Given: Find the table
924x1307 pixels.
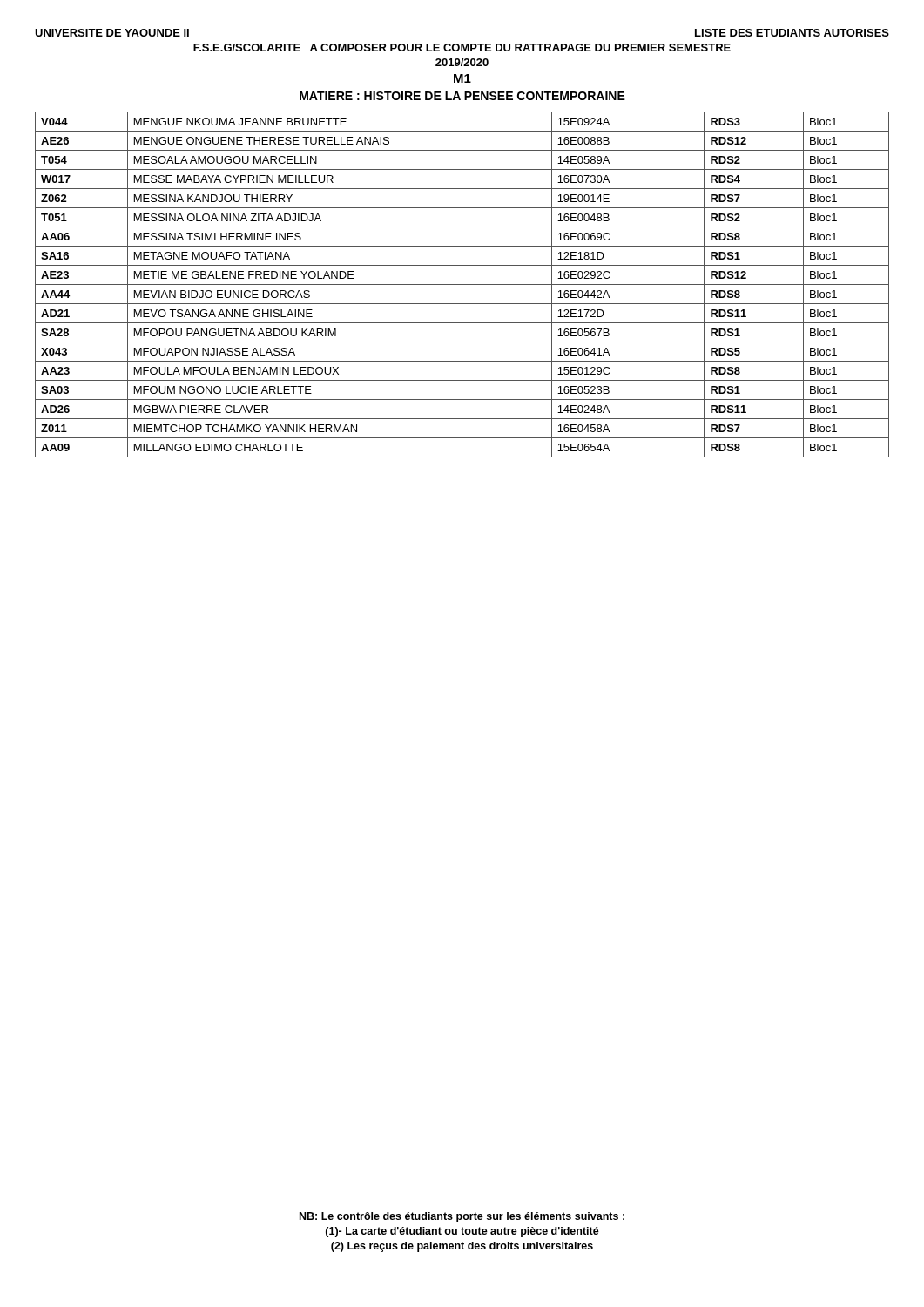Looking at the screenshot, I should (462, 284).
